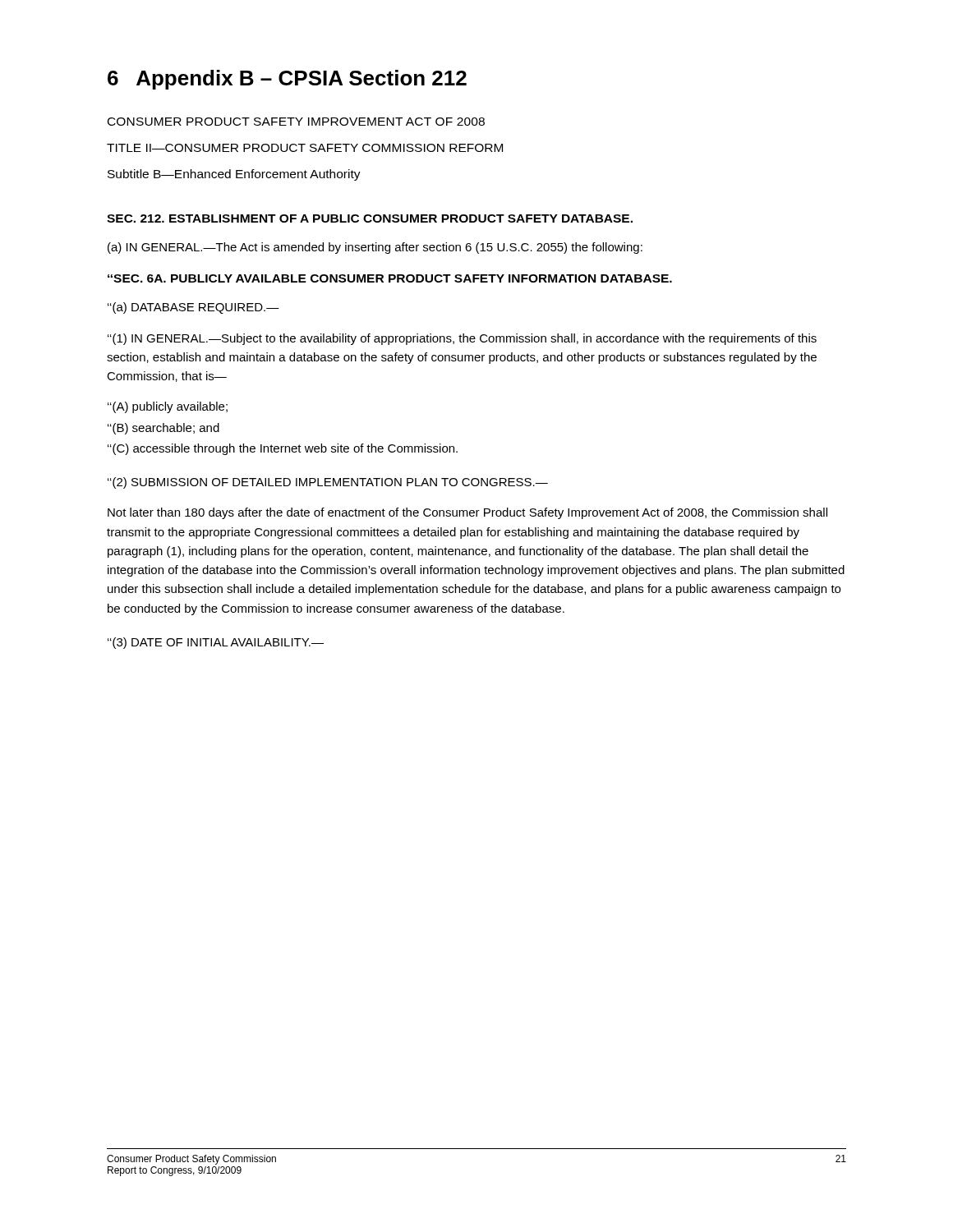Find the text with the text "‘‘(3) DATE OF INITIAL AVAILABILITY.—"
The image size is (953, 1232).
coord(215,642)
